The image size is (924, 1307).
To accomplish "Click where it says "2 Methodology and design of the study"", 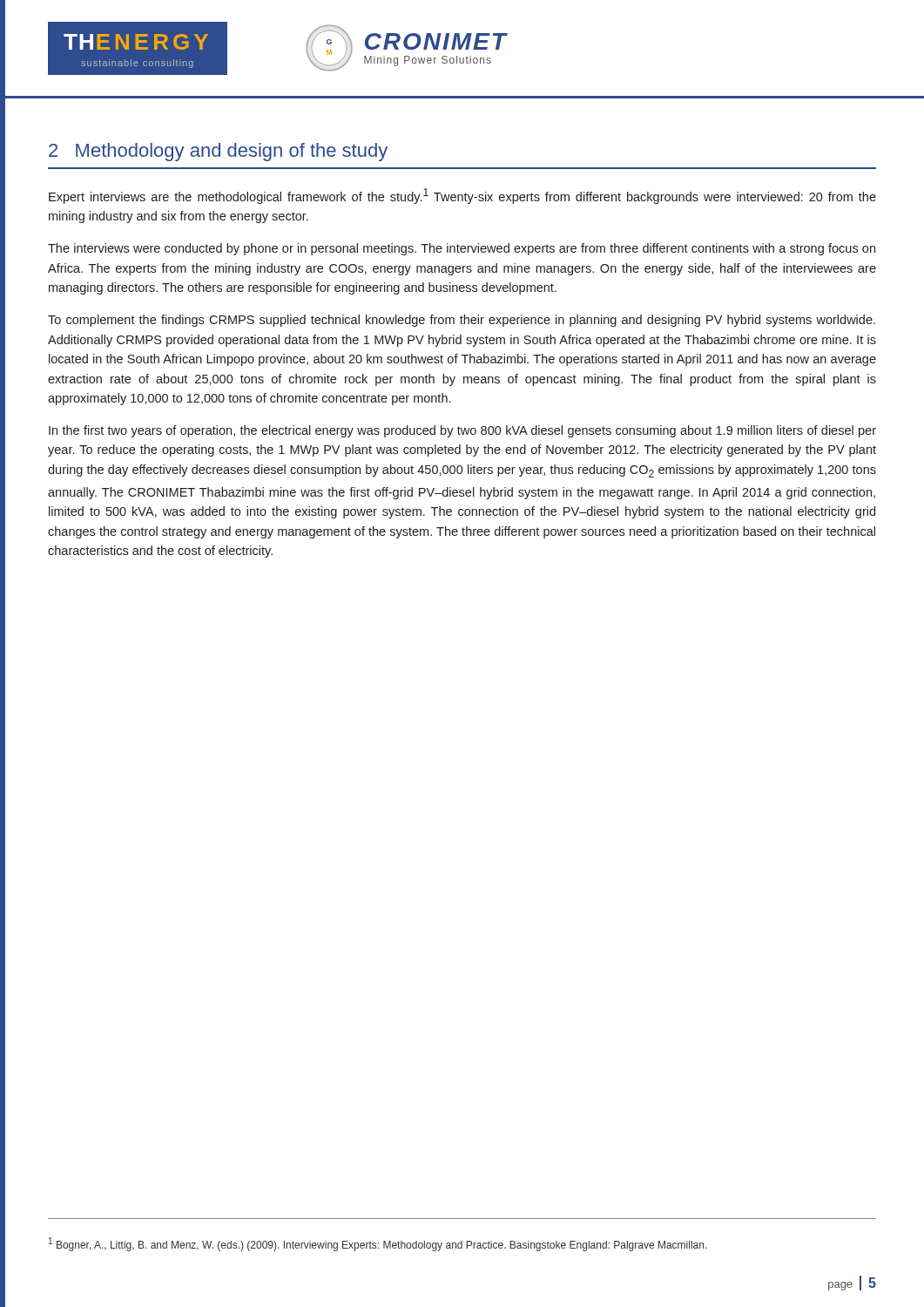I will pos(218,152).
